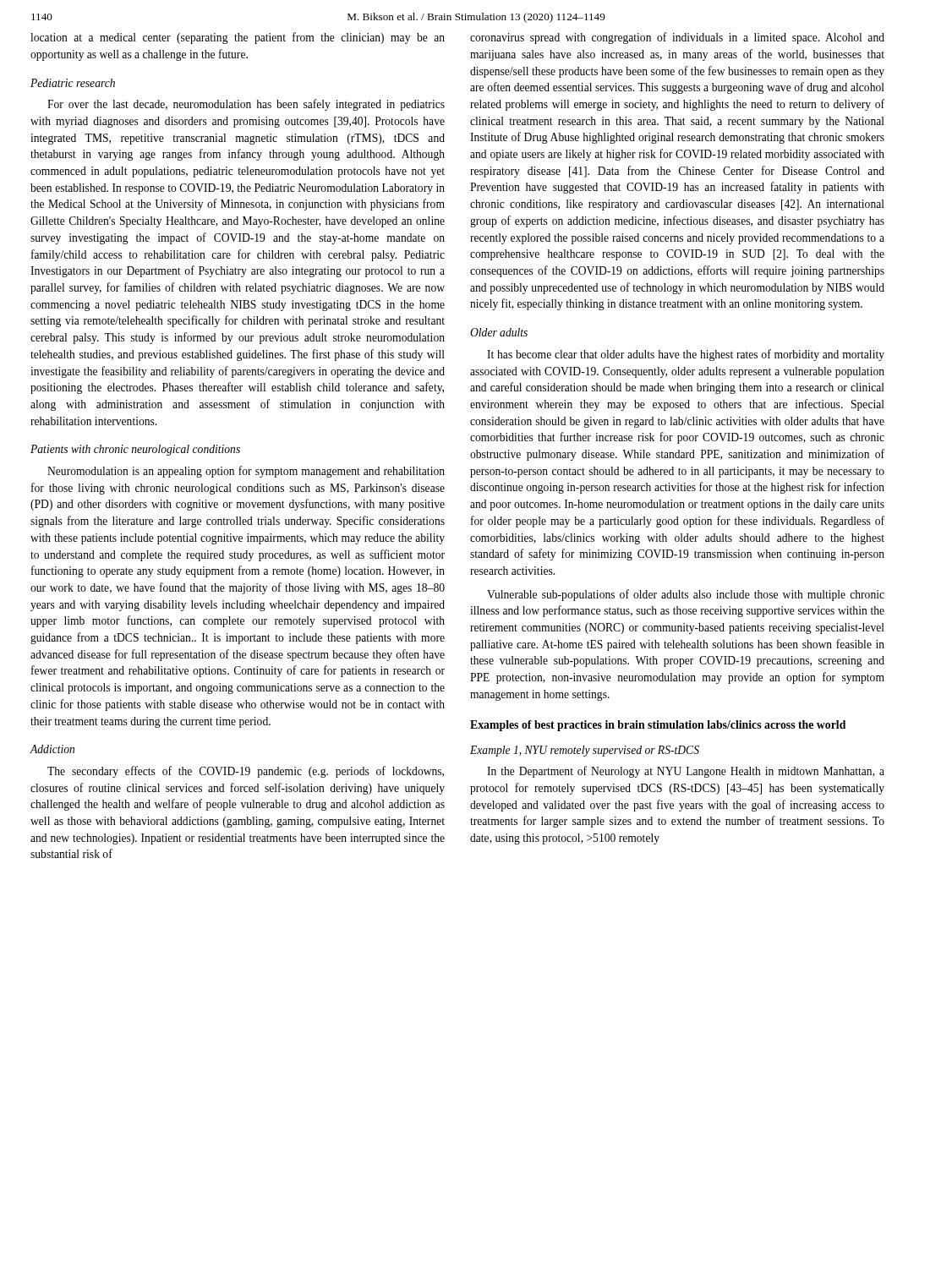
Task: Where is the section header that starts "Examples of best practices in brain stimulation"?
Action: [x=658, y=725]
